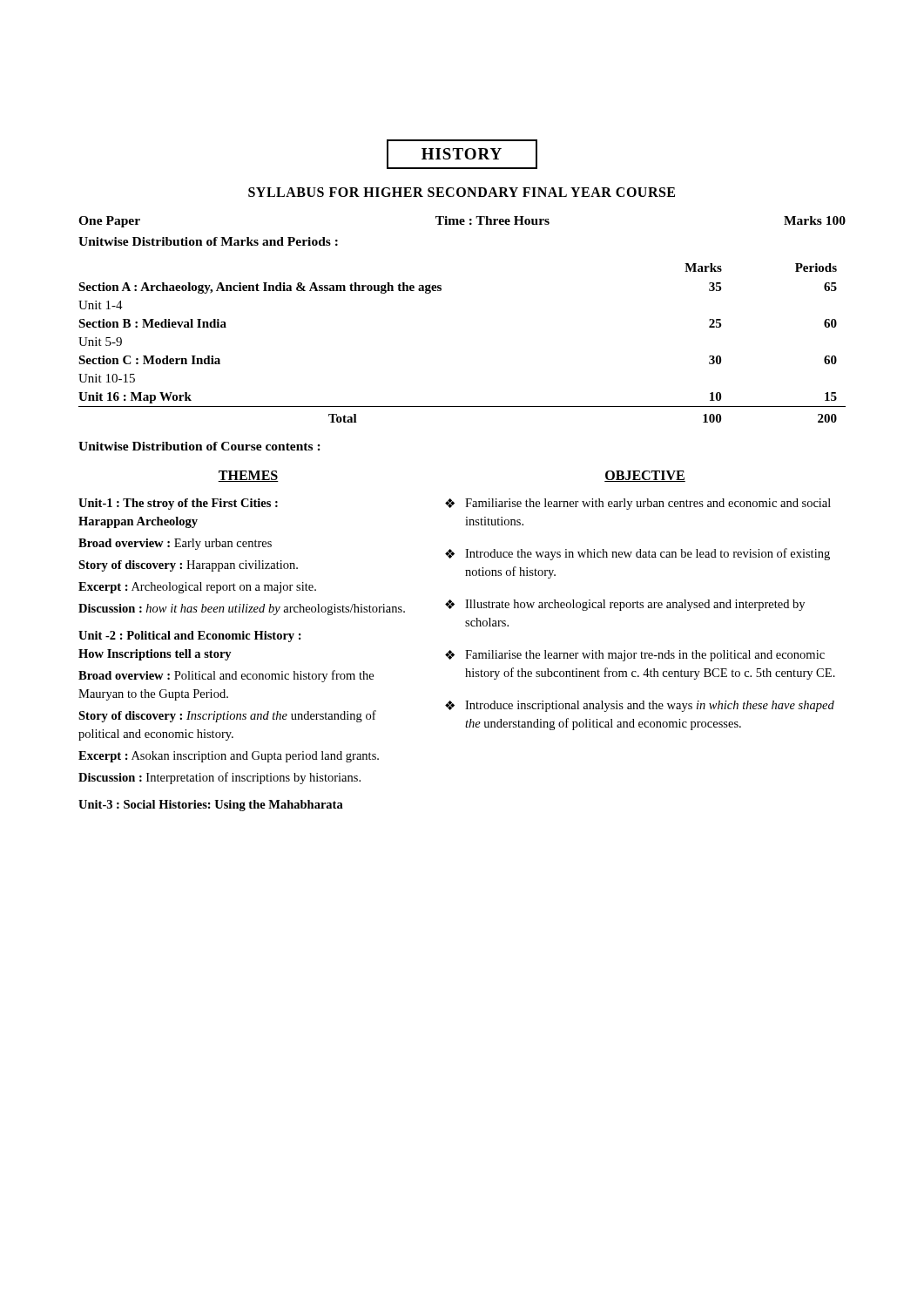Locate the list item that says "❖ Illustrate how archeological reports are"
The image size is (924, 1307).
pyautogui.click(x=645, y=614)
